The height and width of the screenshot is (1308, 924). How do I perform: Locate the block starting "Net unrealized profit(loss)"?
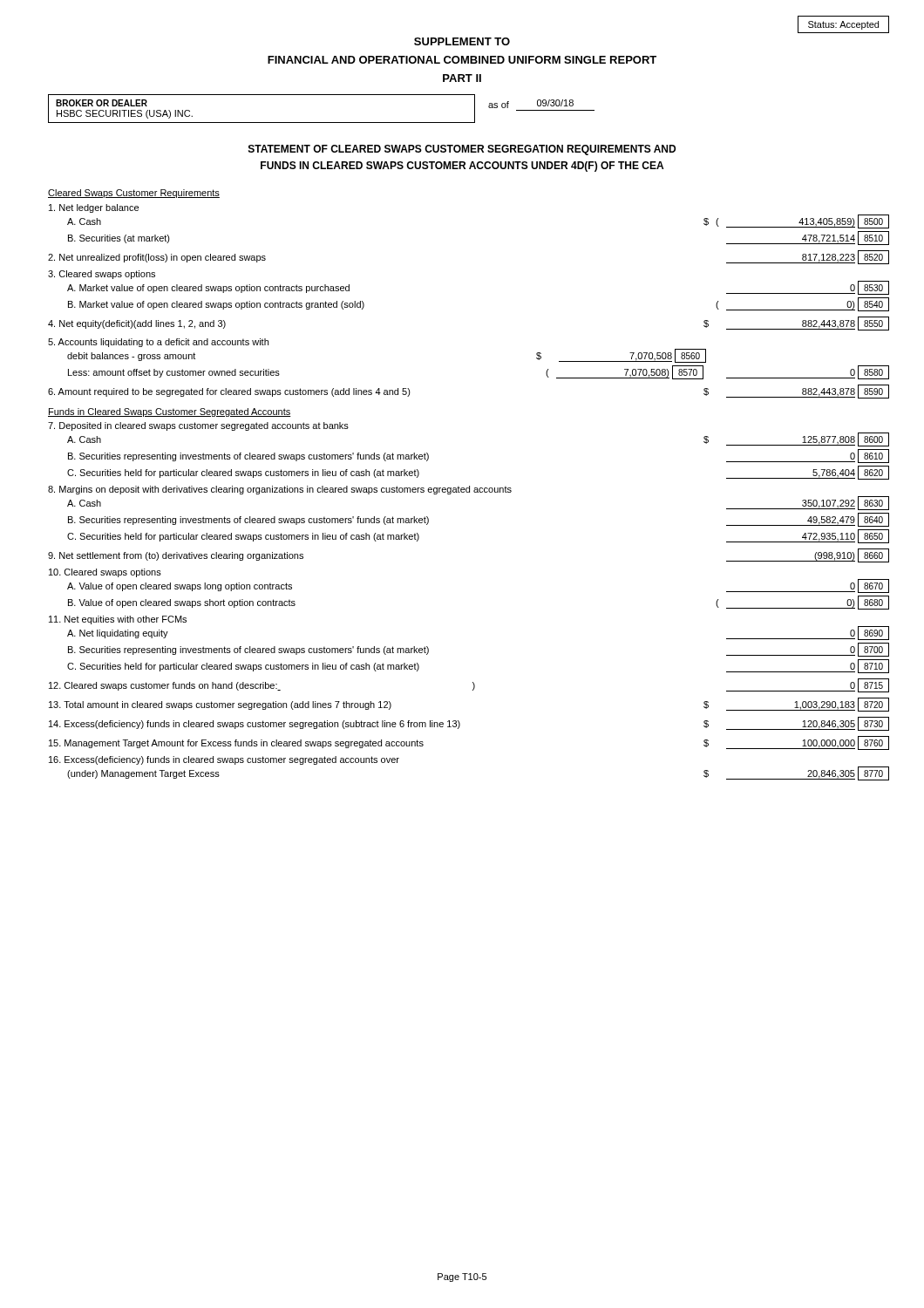(x=163, y=257)
